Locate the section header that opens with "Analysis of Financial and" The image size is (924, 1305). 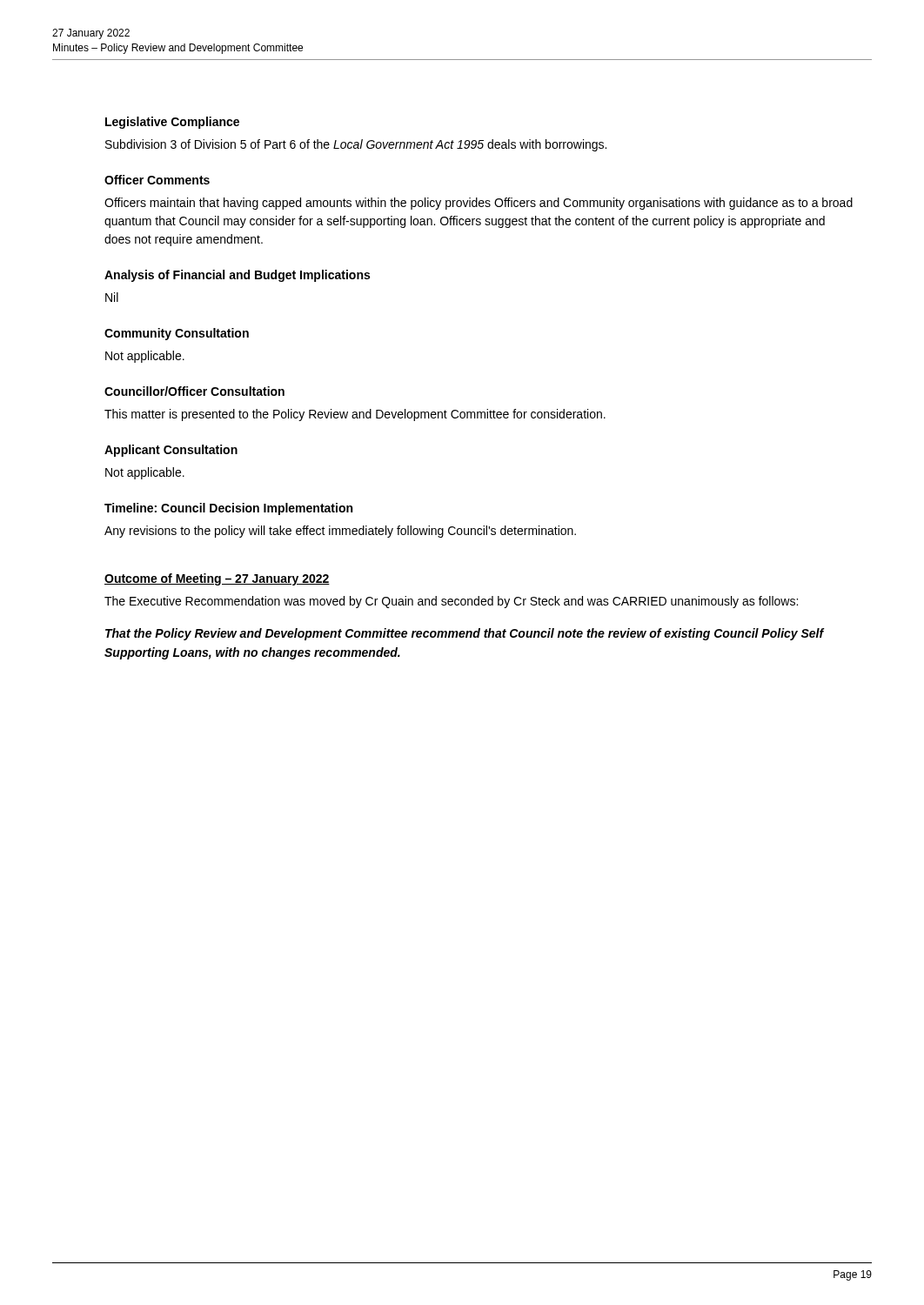click(237, 275)
